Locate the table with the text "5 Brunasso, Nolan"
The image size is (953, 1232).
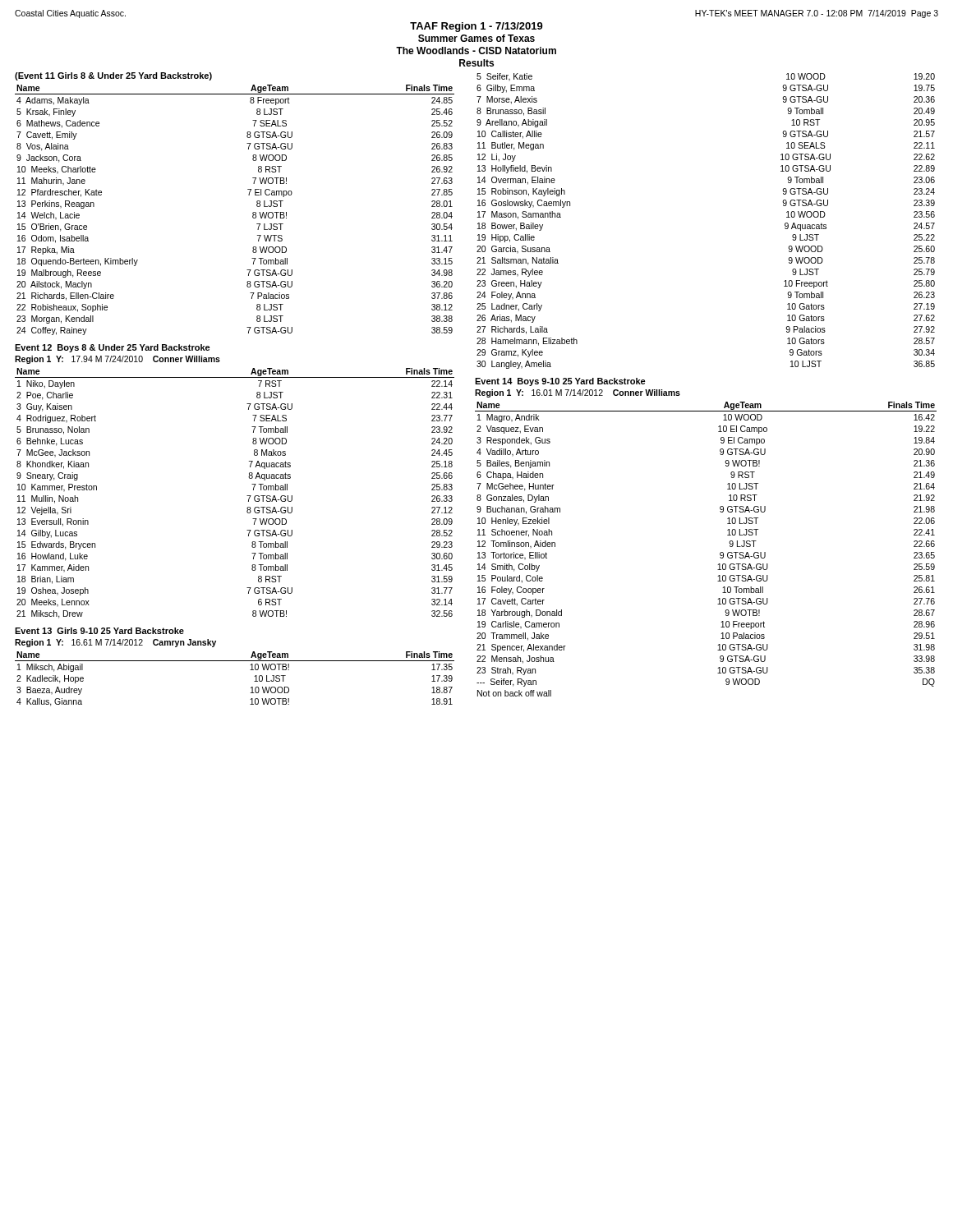click(235, 492)
